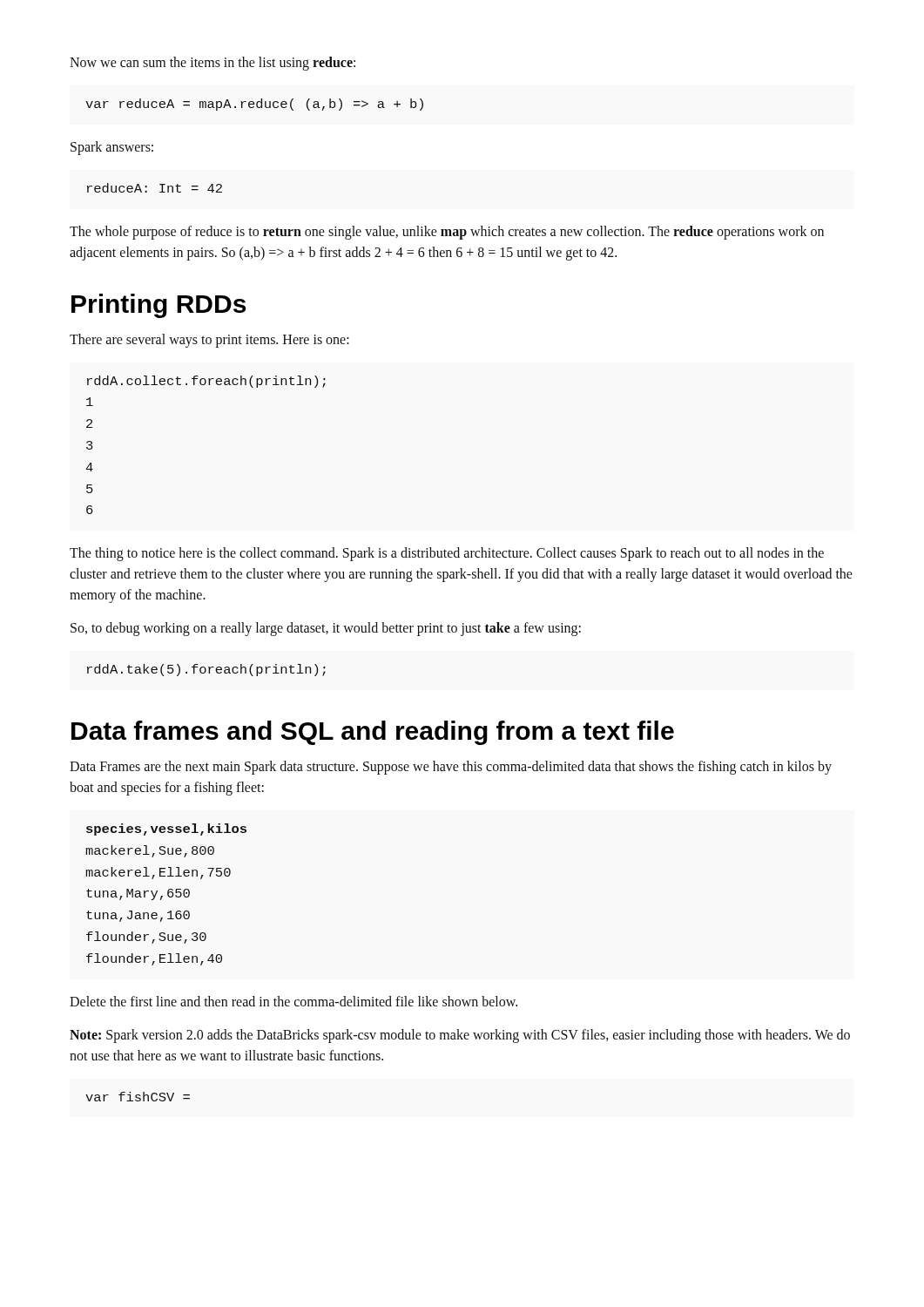Click on the section header that reads "Printing RDDs"

pyautogui.click(x=158, y=303)
